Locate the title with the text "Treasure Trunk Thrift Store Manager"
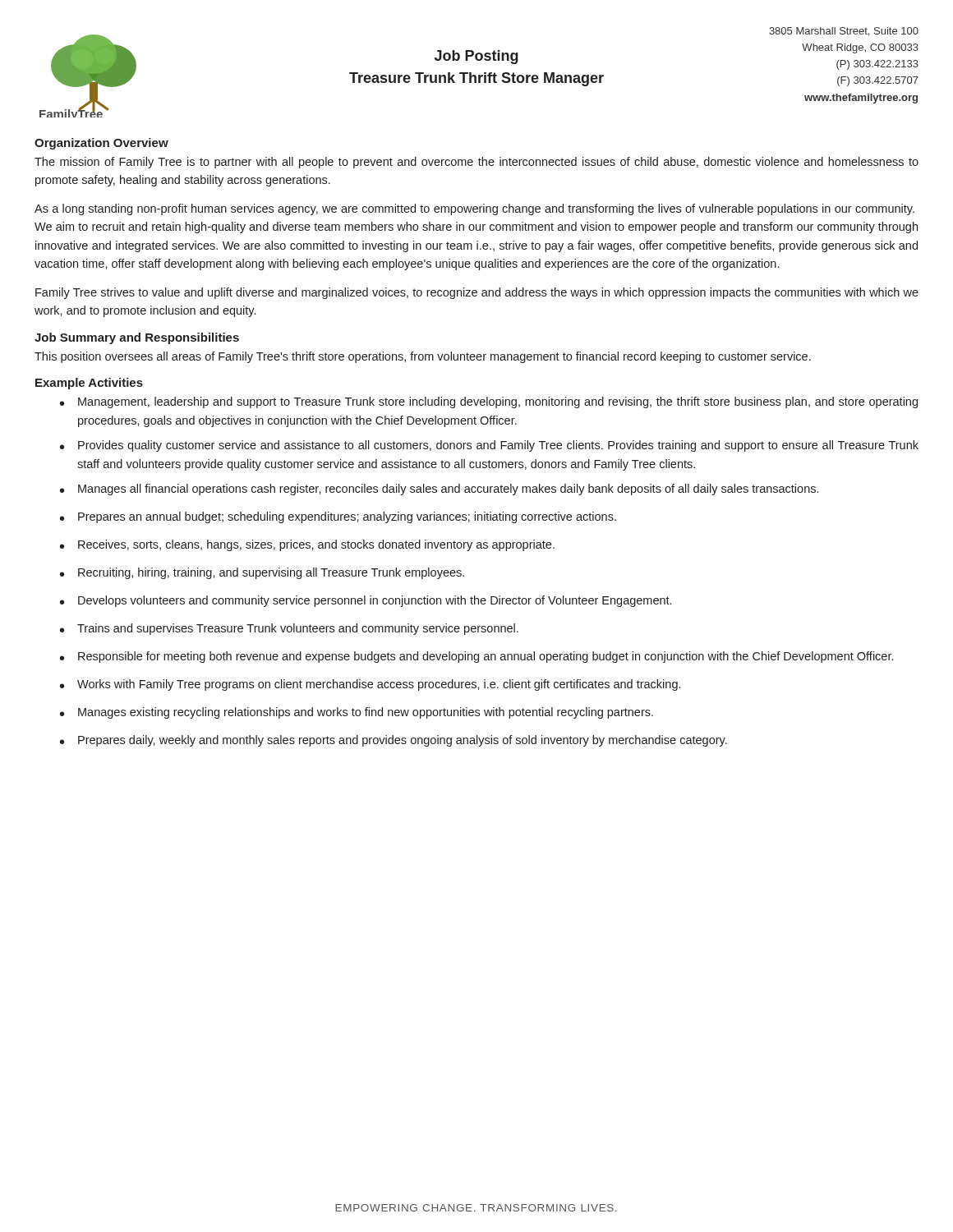The image size is (953, 1232). [476, 78]
